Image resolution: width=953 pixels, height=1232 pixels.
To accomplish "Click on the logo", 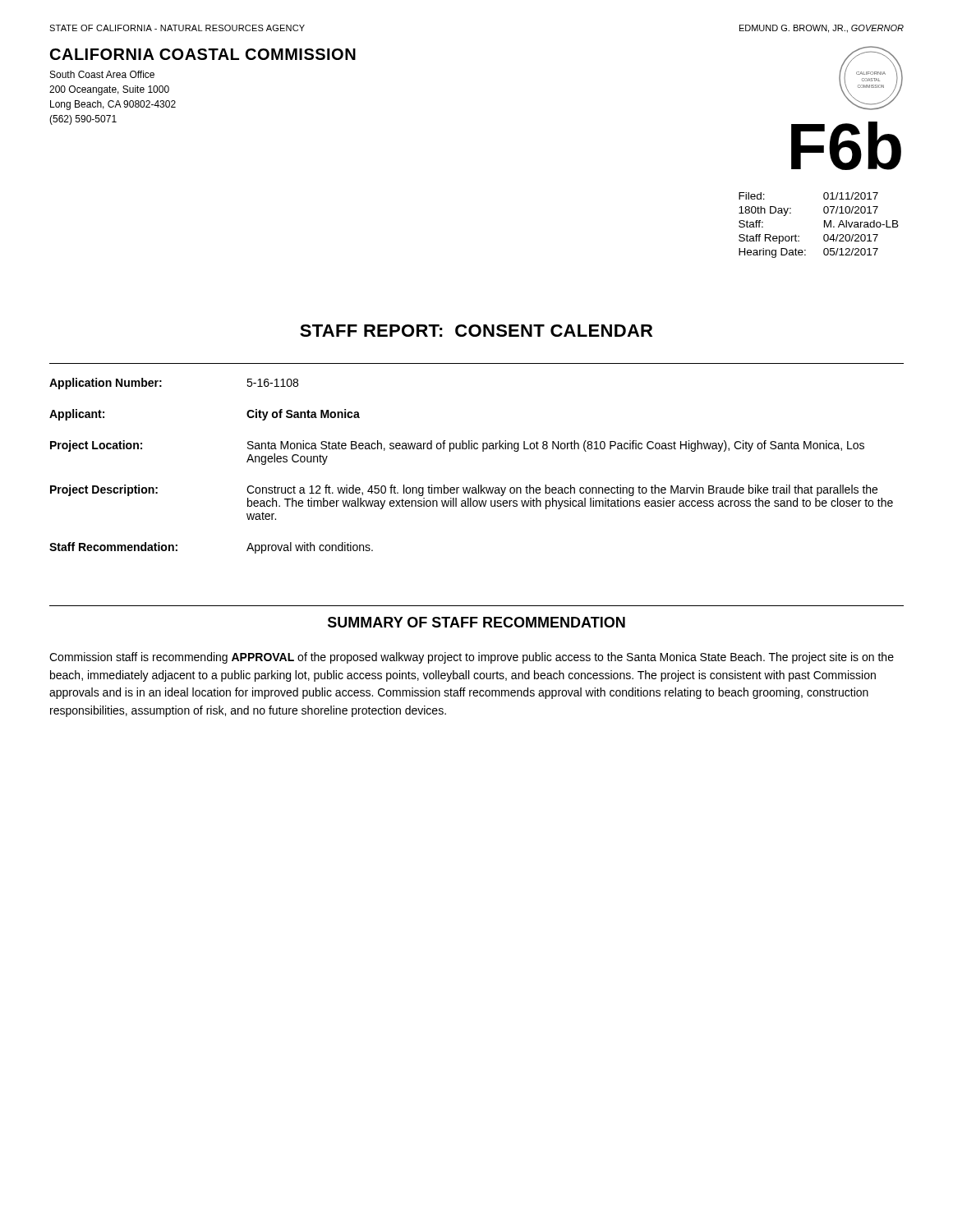I will tap(871, 78).
